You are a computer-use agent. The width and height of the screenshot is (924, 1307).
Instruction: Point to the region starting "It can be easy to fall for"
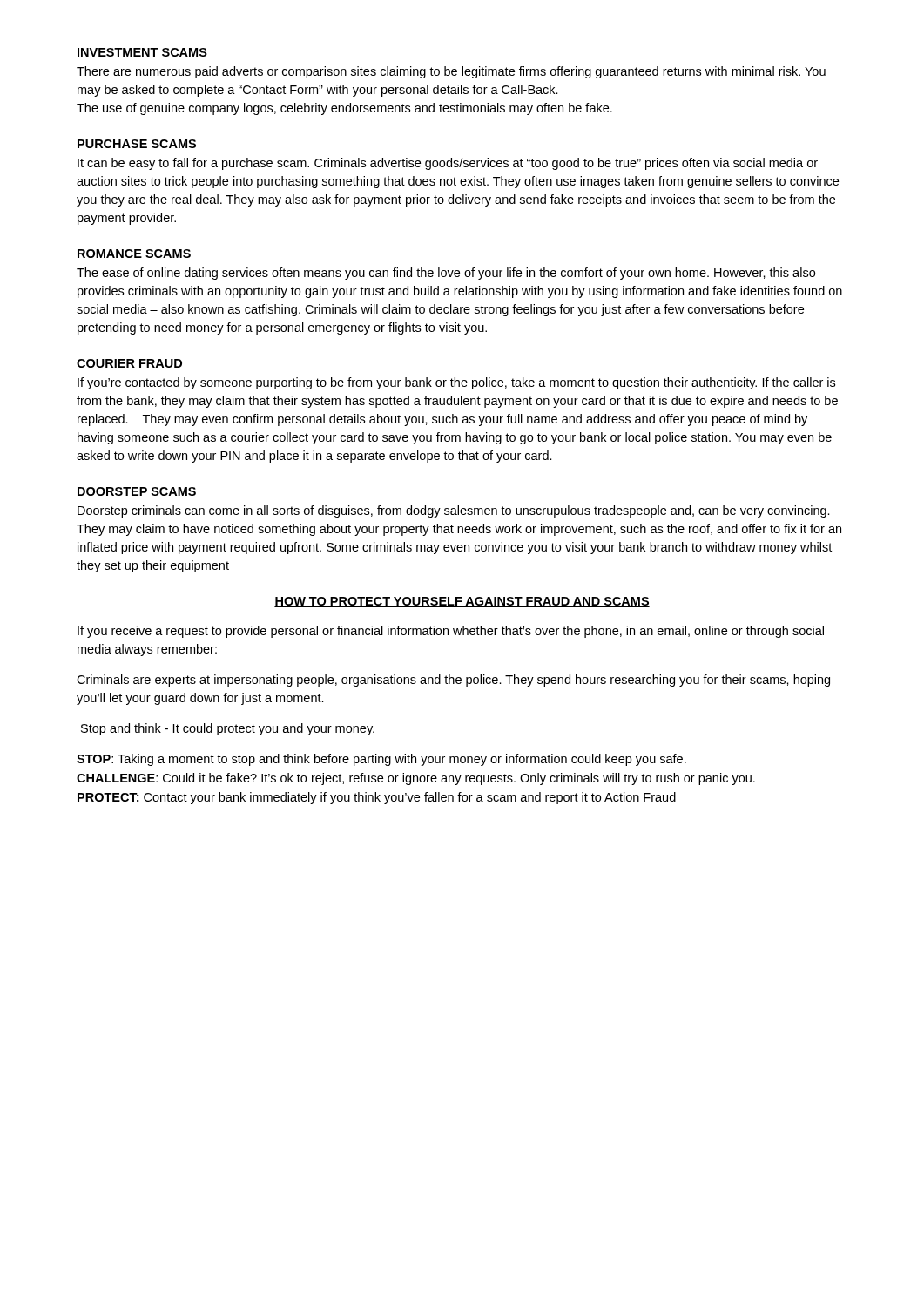(458, 190)
